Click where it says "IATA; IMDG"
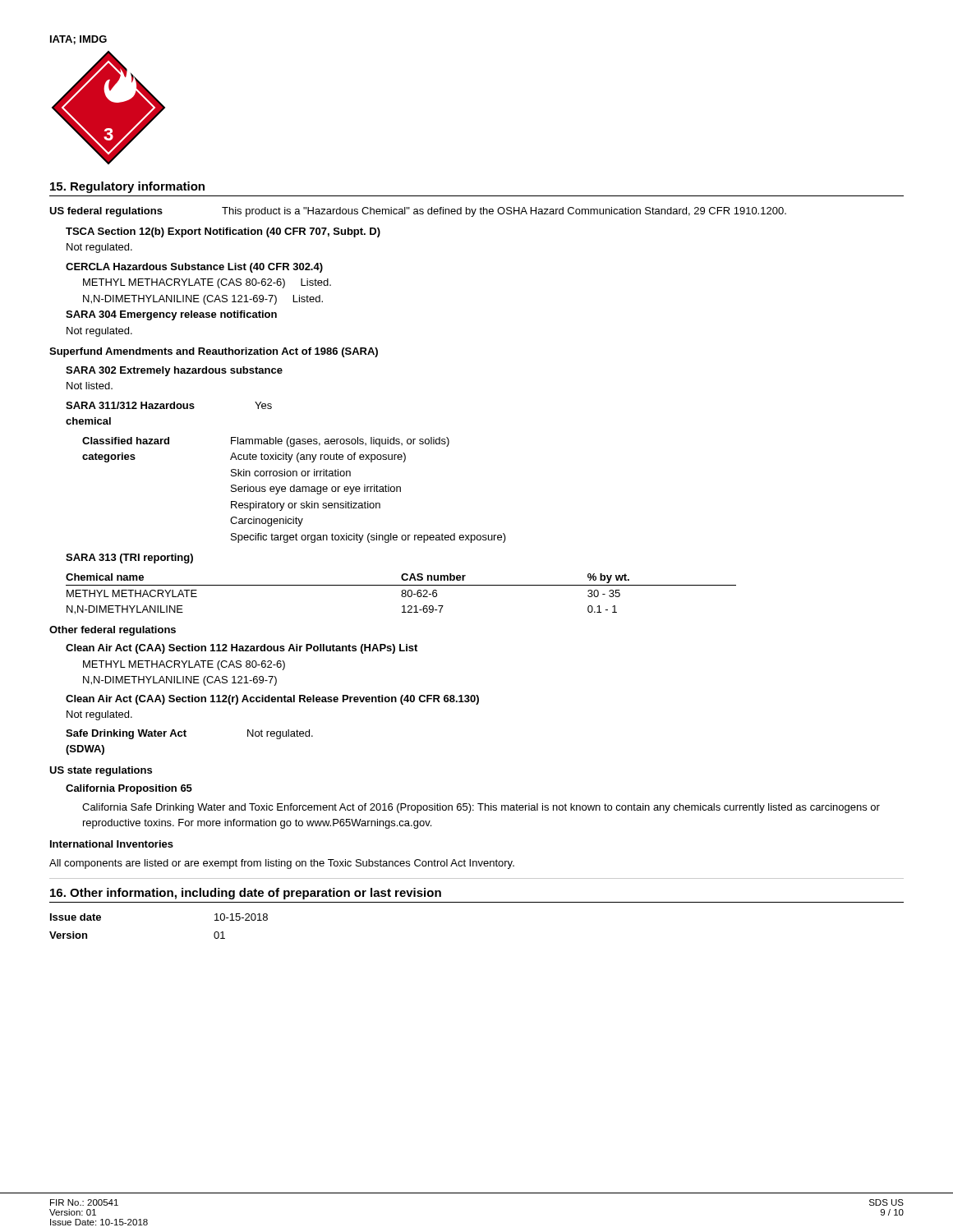 point(78,39)
